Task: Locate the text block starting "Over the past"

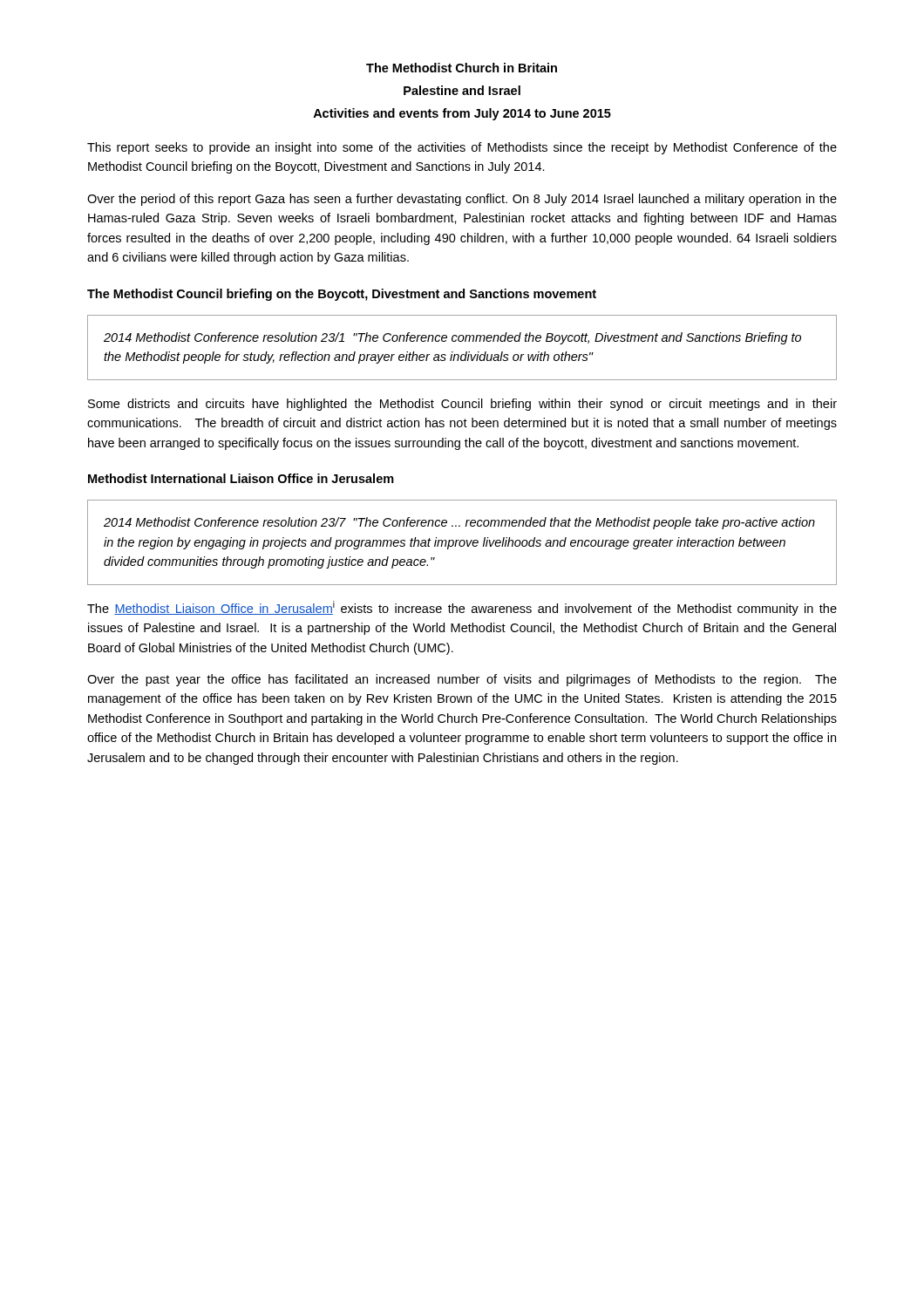Action: pyautogui.click(x=462, y=718)
